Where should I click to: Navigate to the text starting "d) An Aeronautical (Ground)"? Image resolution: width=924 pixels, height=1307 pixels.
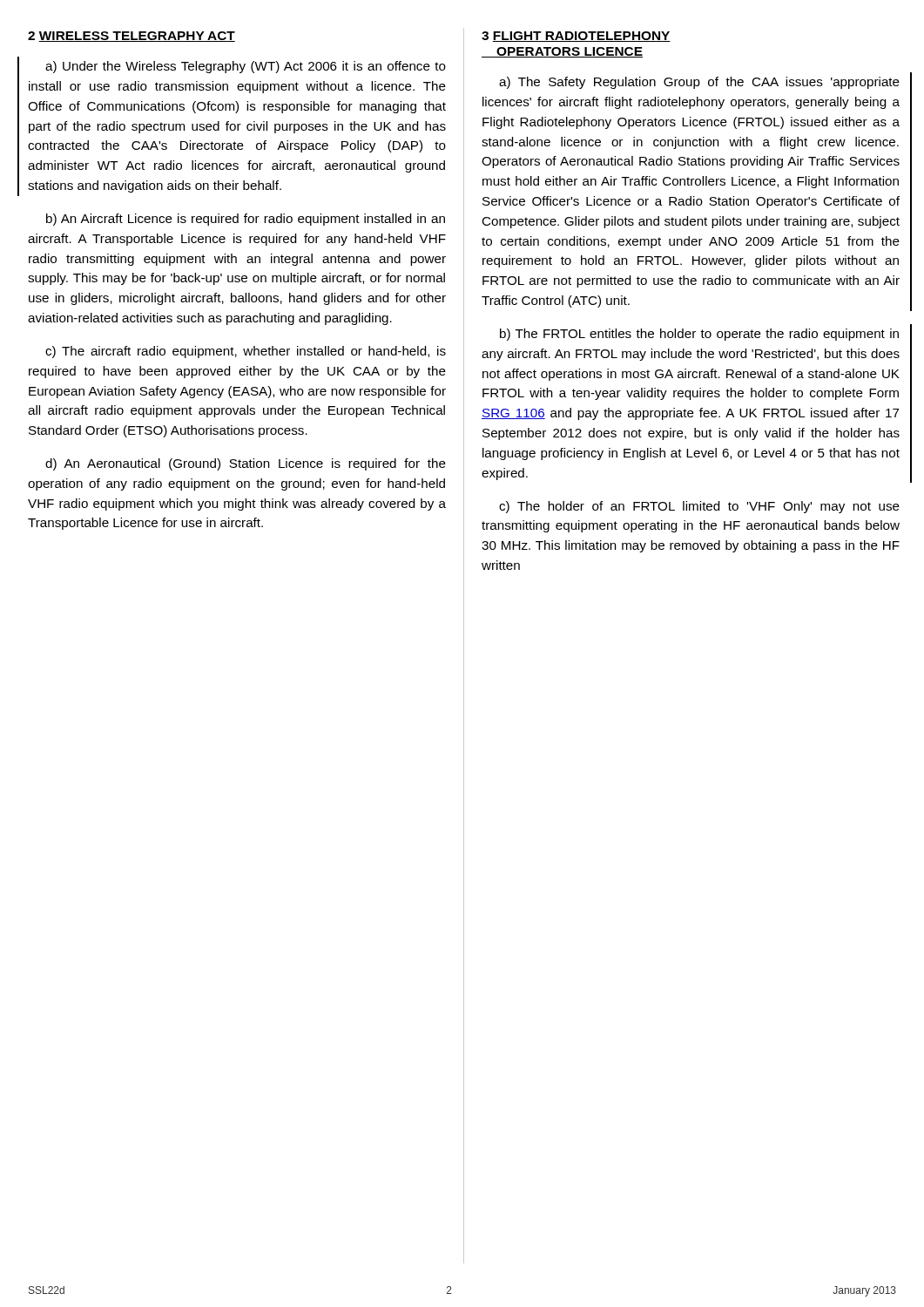237,494
